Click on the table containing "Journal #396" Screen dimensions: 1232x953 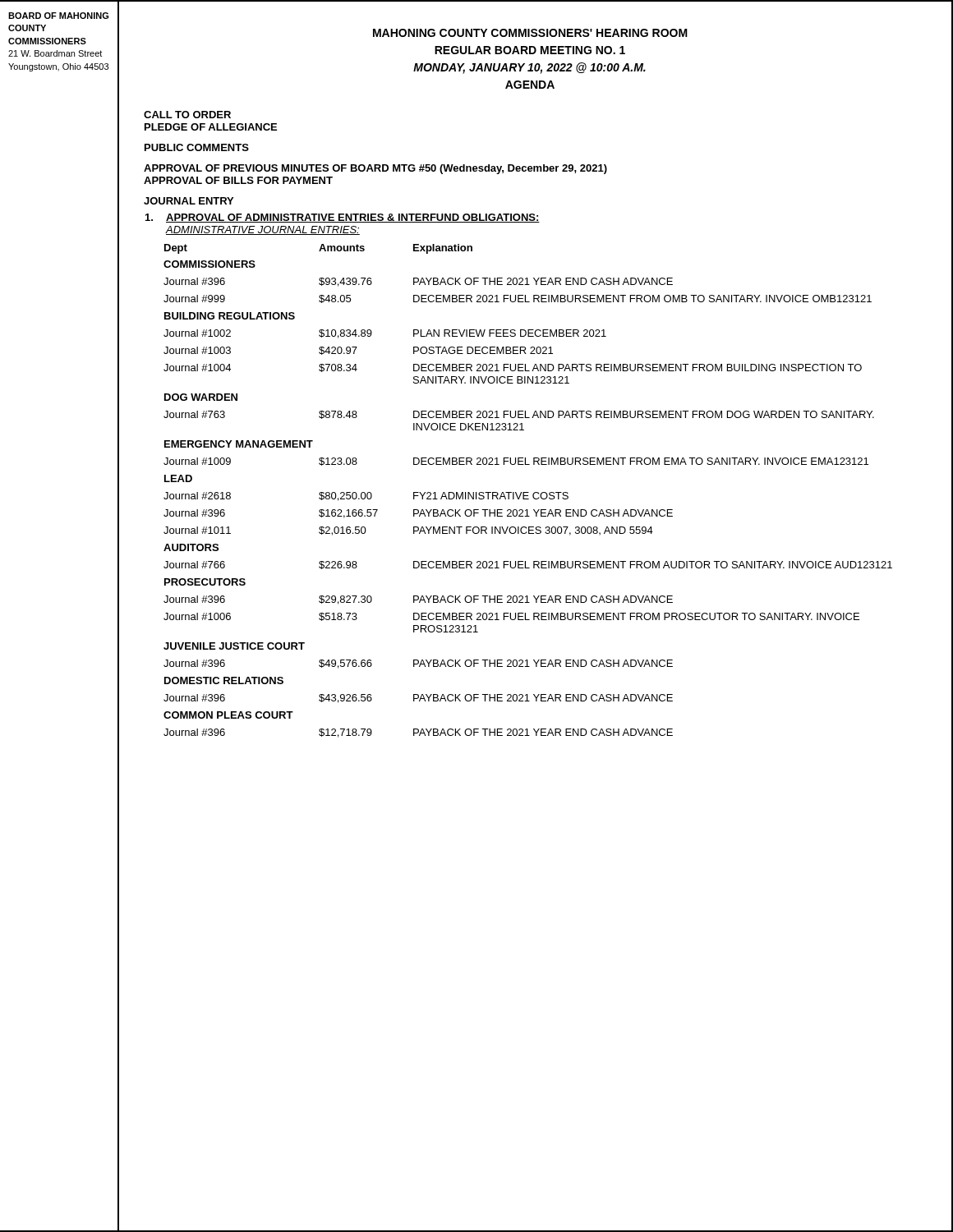coord(540,490)
